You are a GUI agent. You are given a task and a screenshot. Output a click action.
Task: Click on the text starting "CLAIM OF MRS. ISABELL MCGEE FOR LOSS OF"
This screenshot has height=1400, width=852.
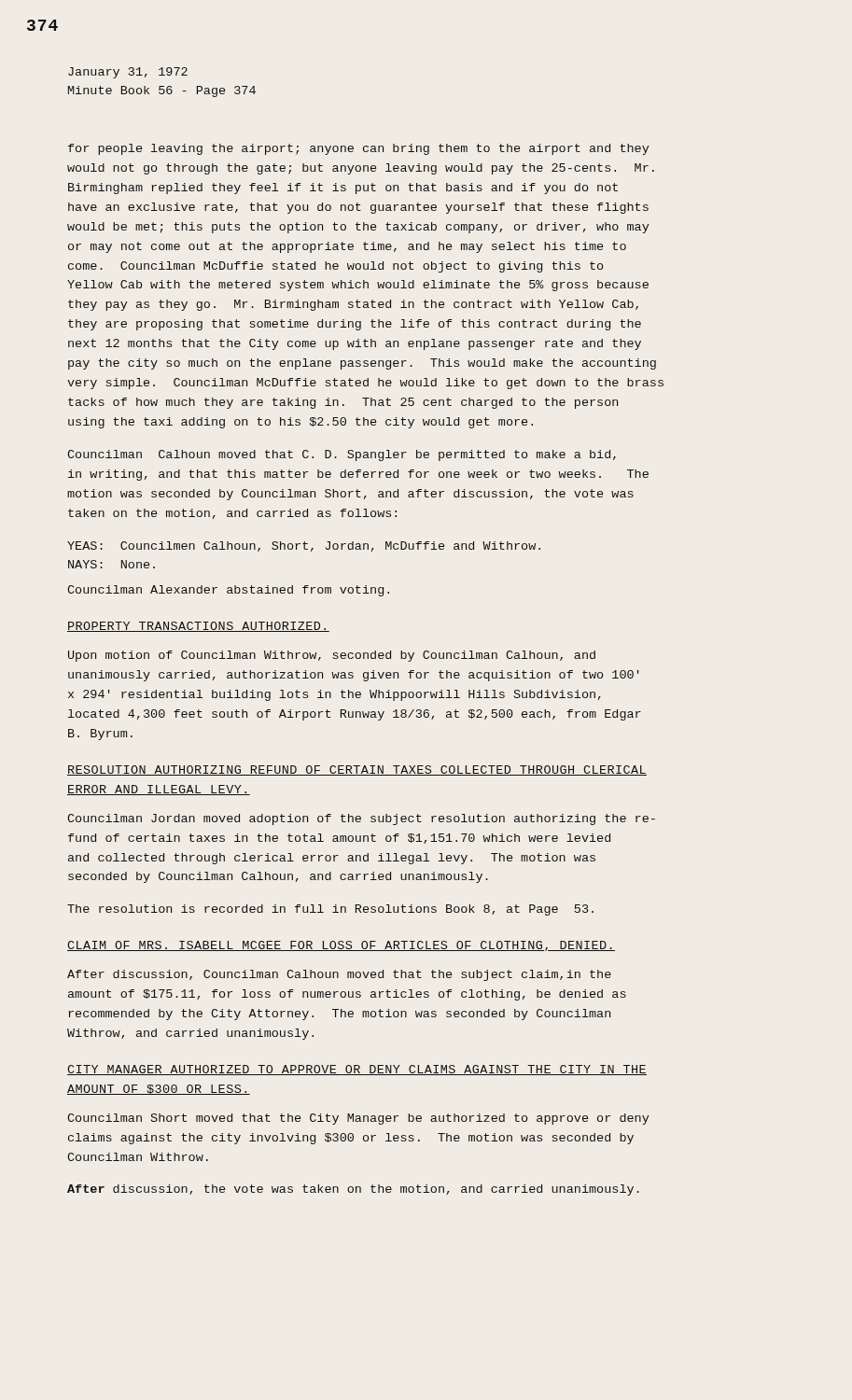(x=341, y=946)
